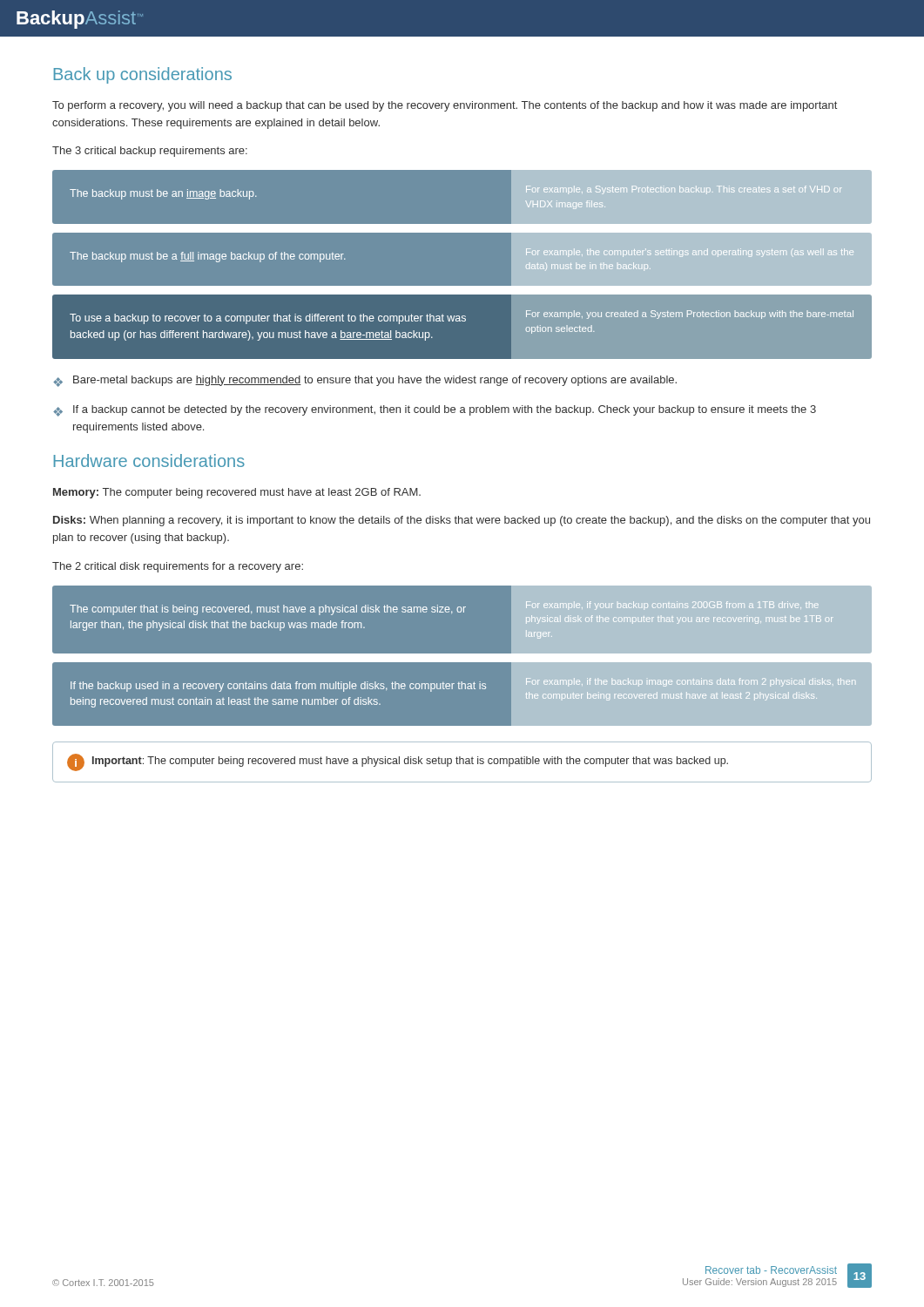Image resolution: width=924 pixels, height=1307 pixels.
Task: Where is the passage that starts "To perform a recovery, you"?
Action: pos(445,114)
